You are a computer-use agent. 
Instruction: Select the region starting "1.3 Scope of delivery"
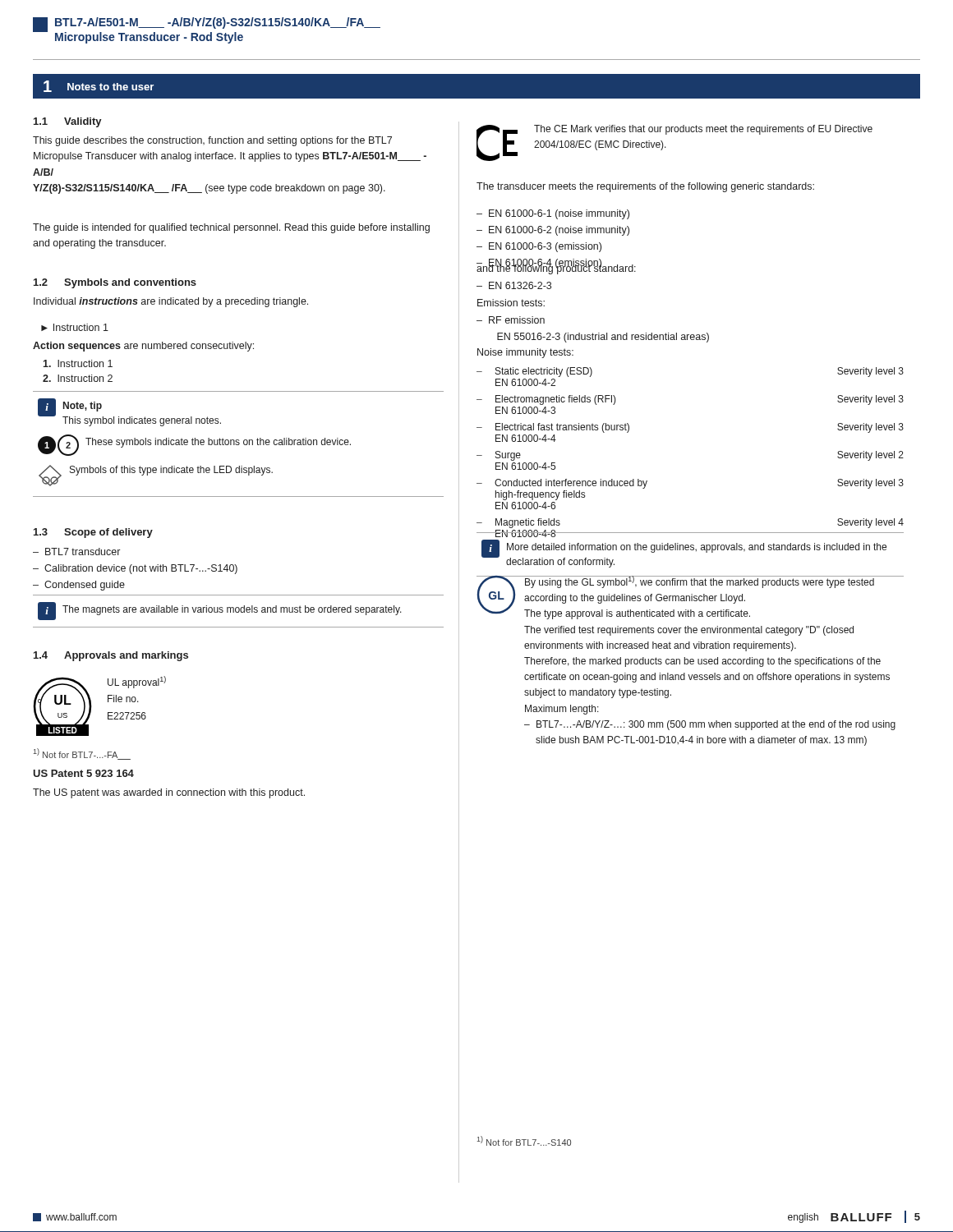tap(93, 532)
